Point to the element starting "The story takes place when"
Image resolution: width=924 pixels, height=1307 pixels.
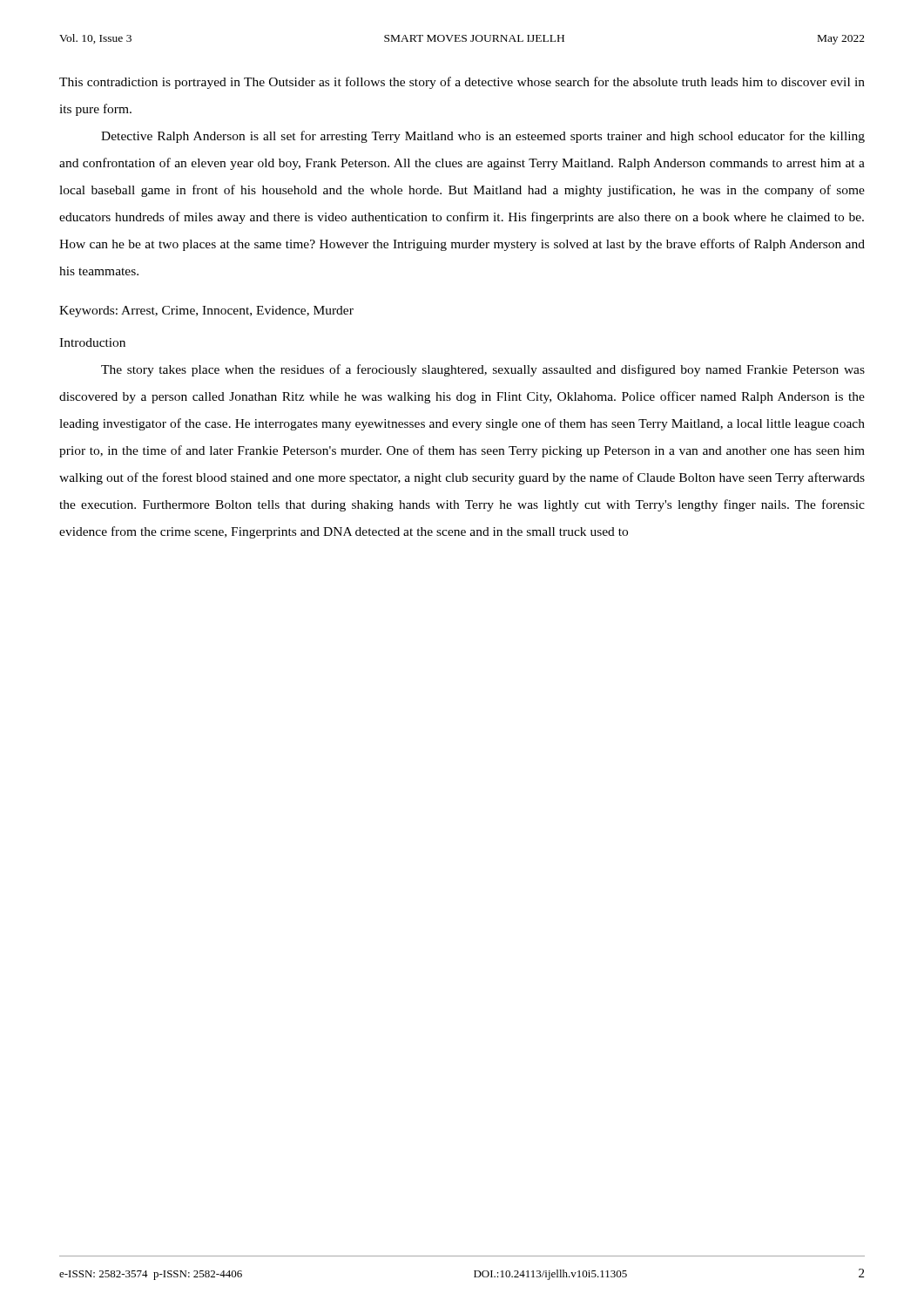coord(462,450)
